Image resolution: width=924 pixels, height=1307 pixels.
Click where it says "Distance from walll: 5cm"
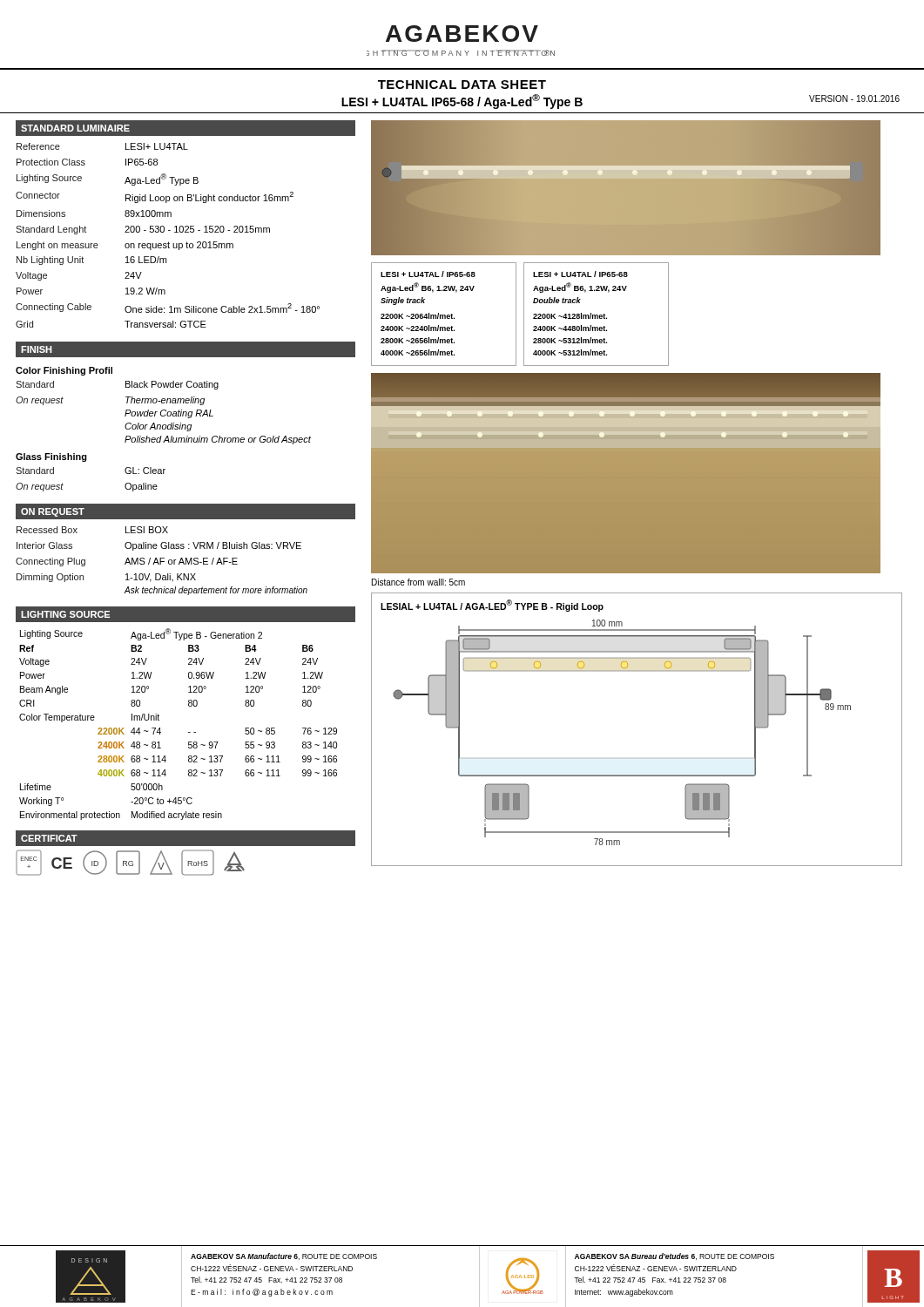tap(418, 582)
